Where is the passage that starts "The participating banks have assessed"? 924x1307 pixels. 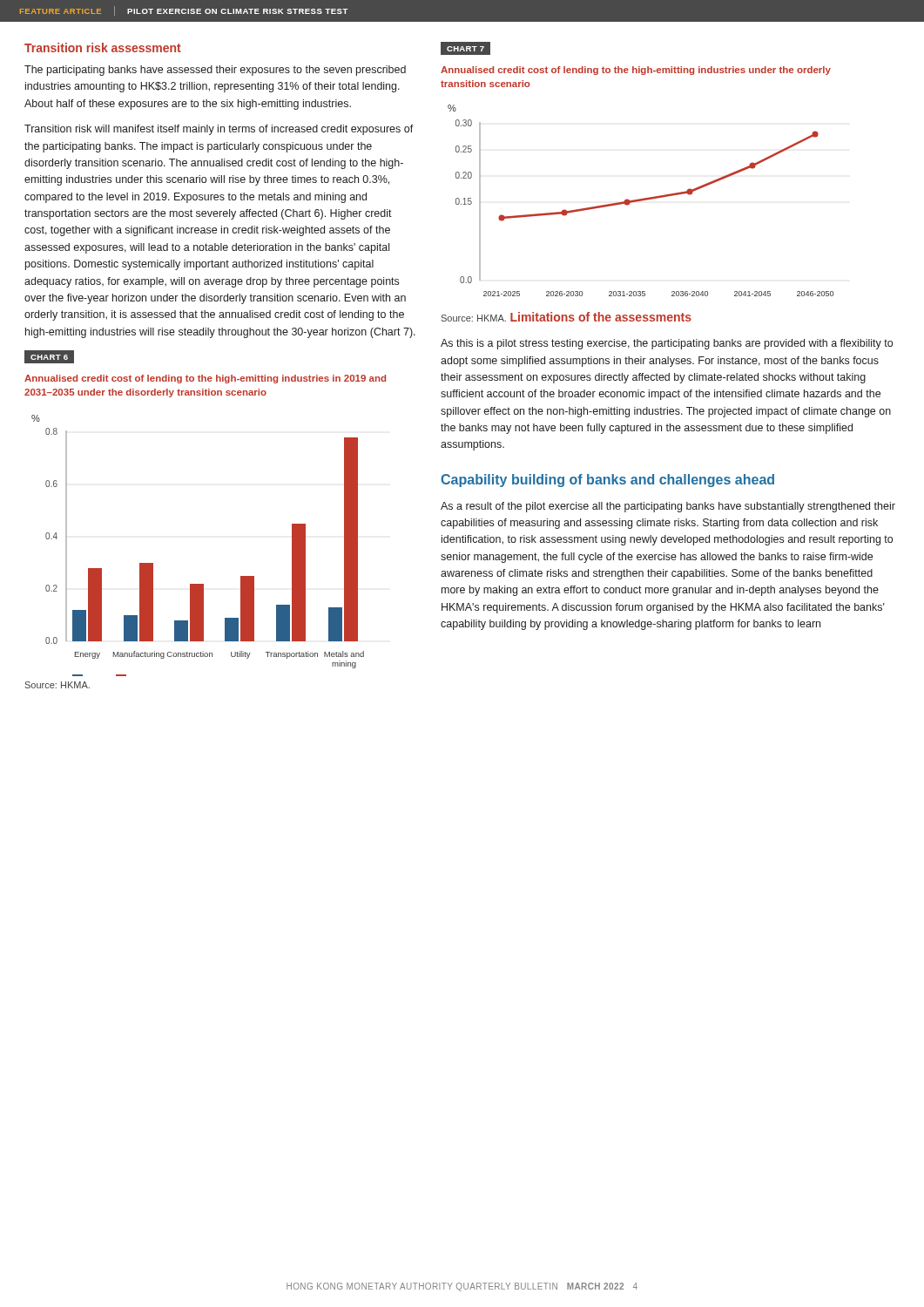[x=215, y=87]
